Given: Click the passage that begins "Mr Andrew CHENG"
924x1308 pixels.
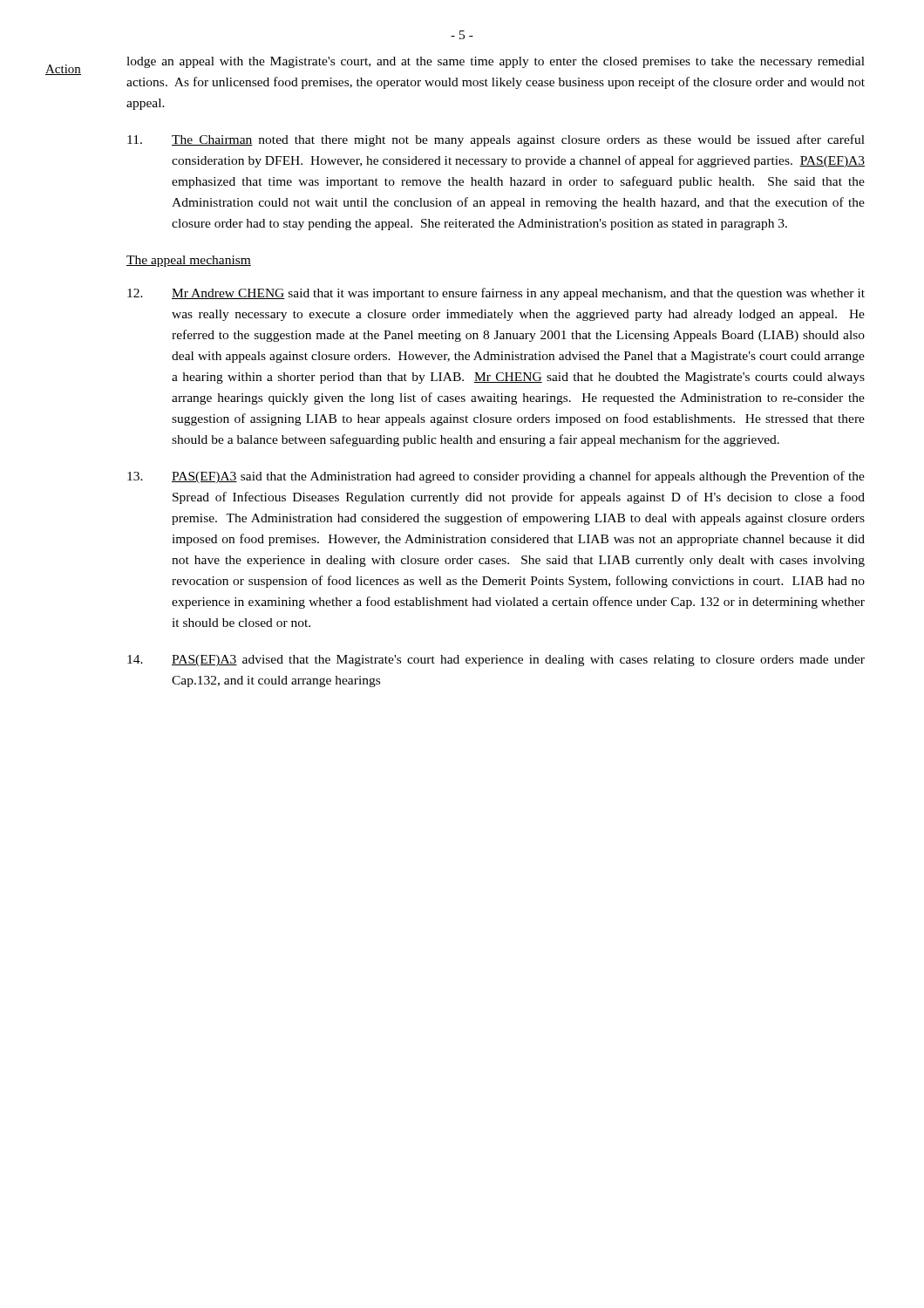Looking at the screenshot, I should click(496, 366).
